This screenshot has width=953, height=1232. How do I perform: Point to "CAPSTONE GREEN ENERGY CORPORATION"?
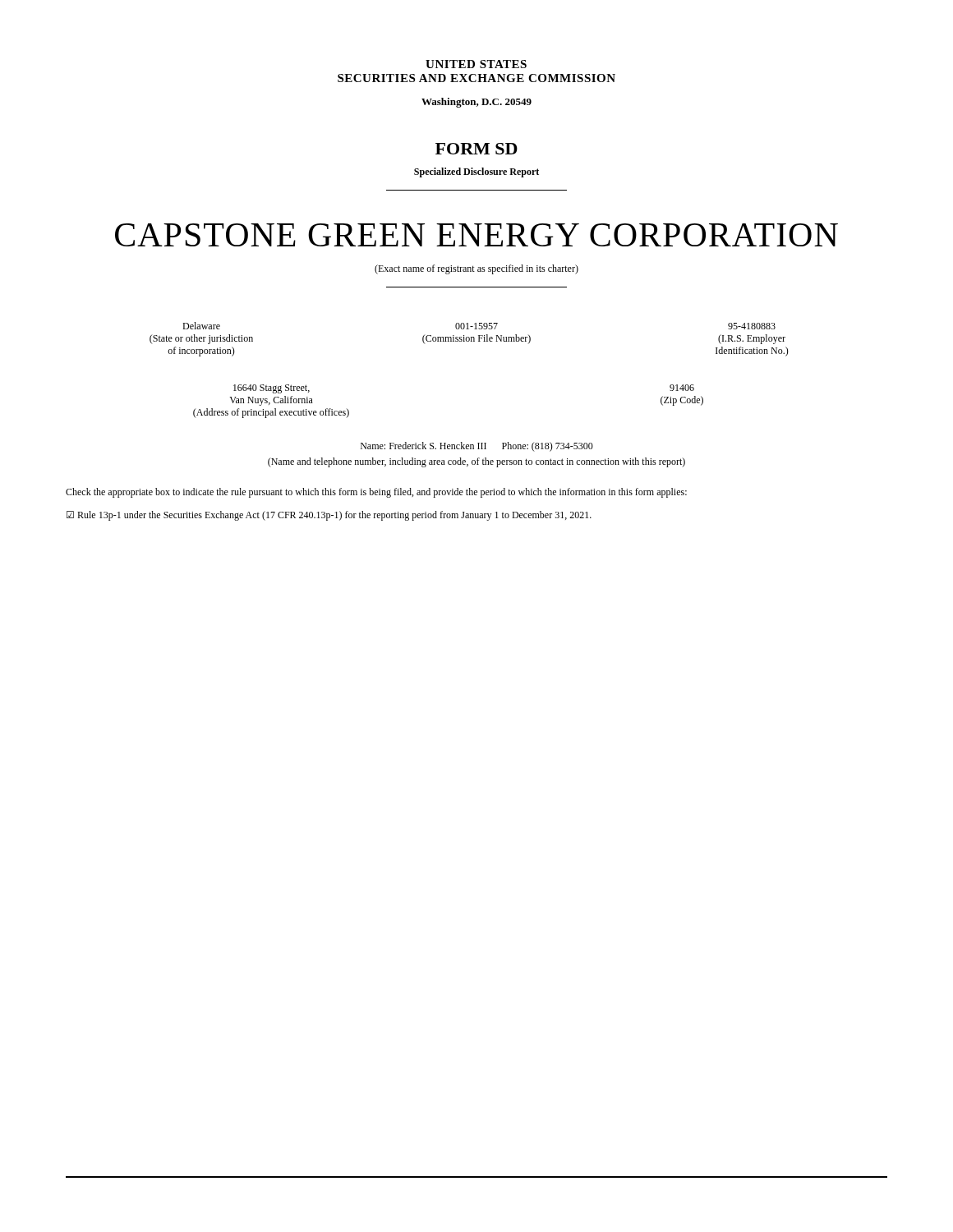click(476, 235)
